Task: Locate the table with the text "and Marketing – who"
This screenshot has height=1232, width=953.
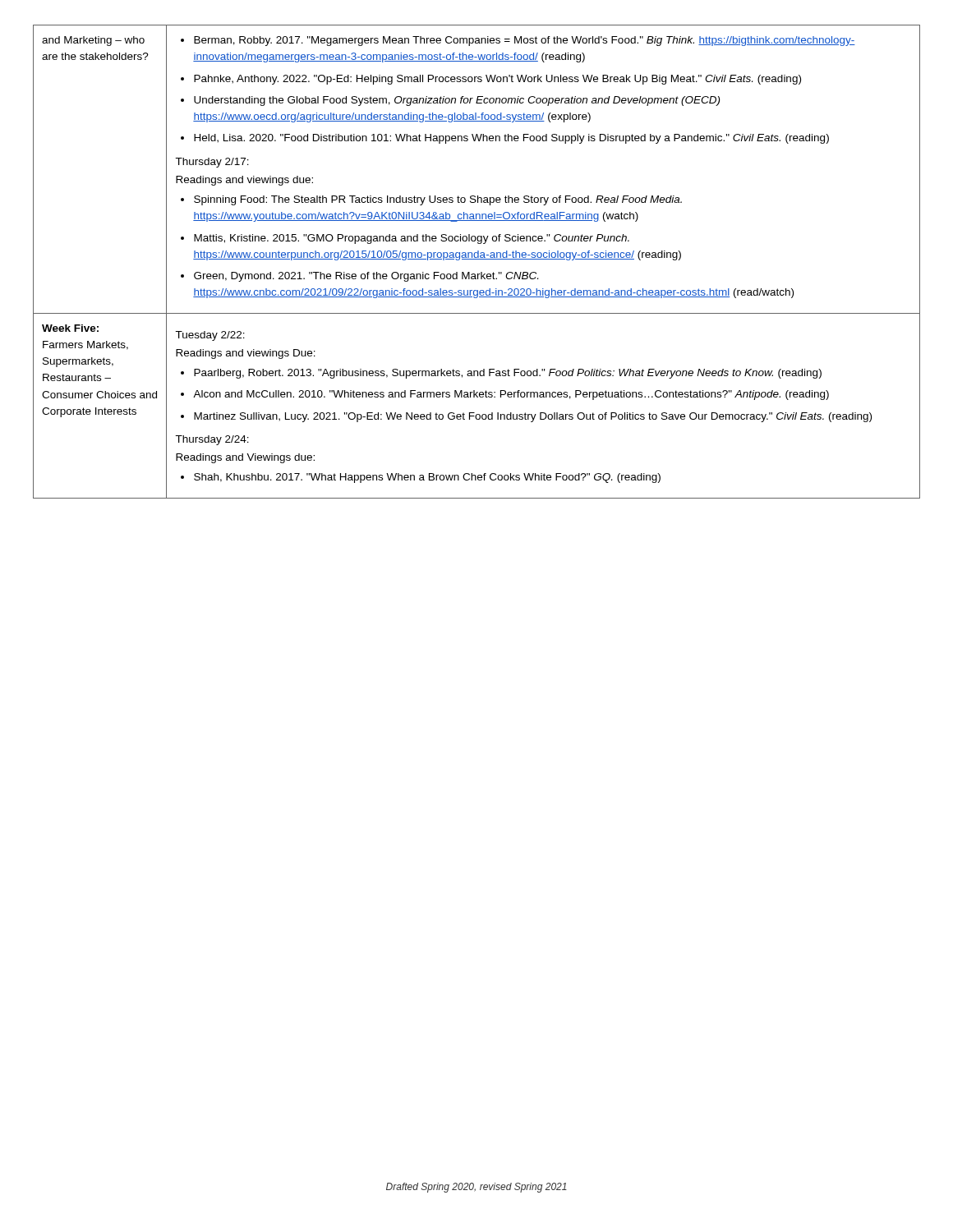Action: [x=476, y=261]
